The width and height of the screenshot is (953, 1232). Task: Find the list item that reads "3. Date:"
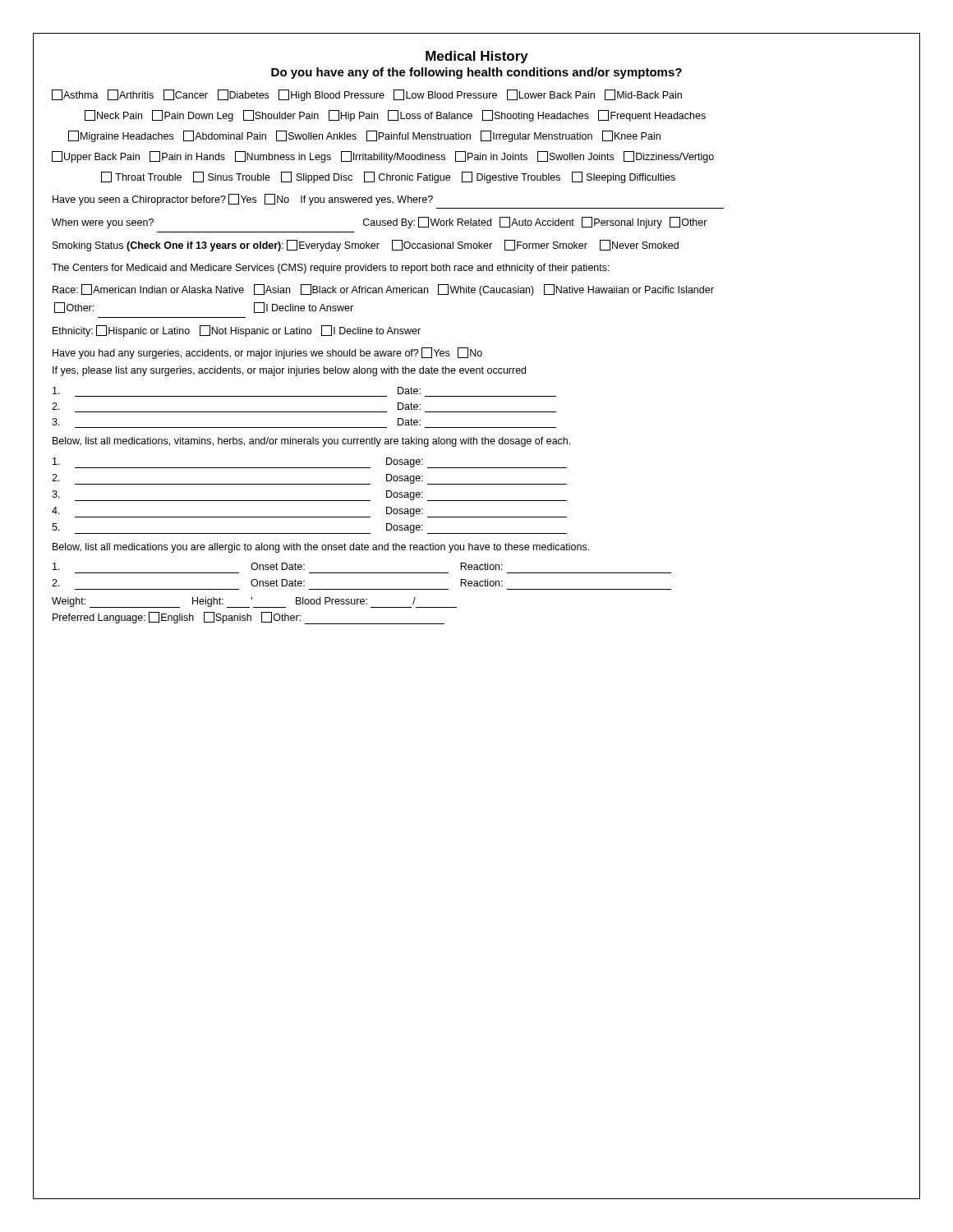[304, 422]
